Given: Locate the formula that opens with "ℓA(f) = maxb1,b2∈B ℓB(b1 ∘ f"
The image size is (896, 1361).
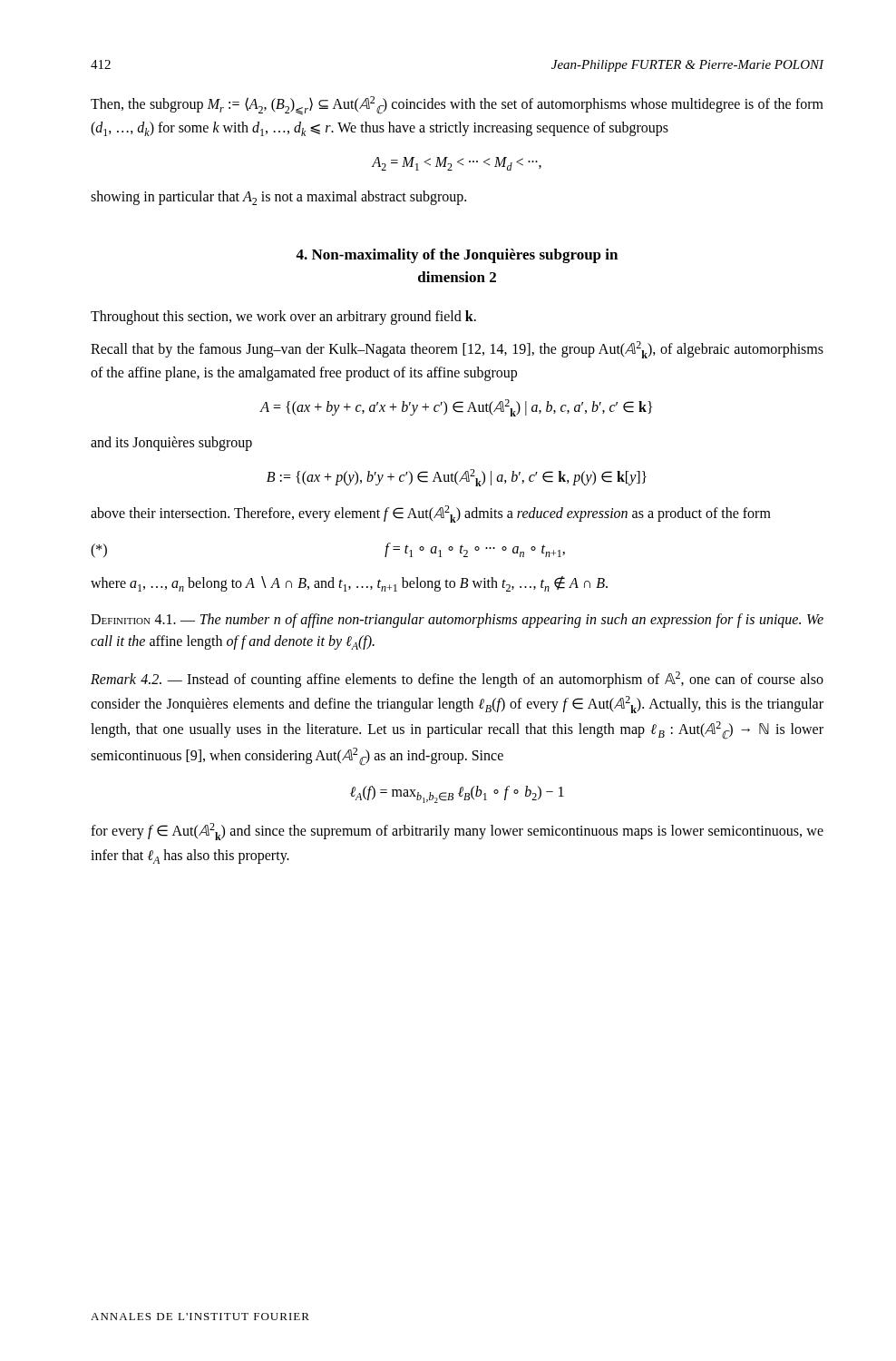Looking at the screenshot, I should click(457, 794).
